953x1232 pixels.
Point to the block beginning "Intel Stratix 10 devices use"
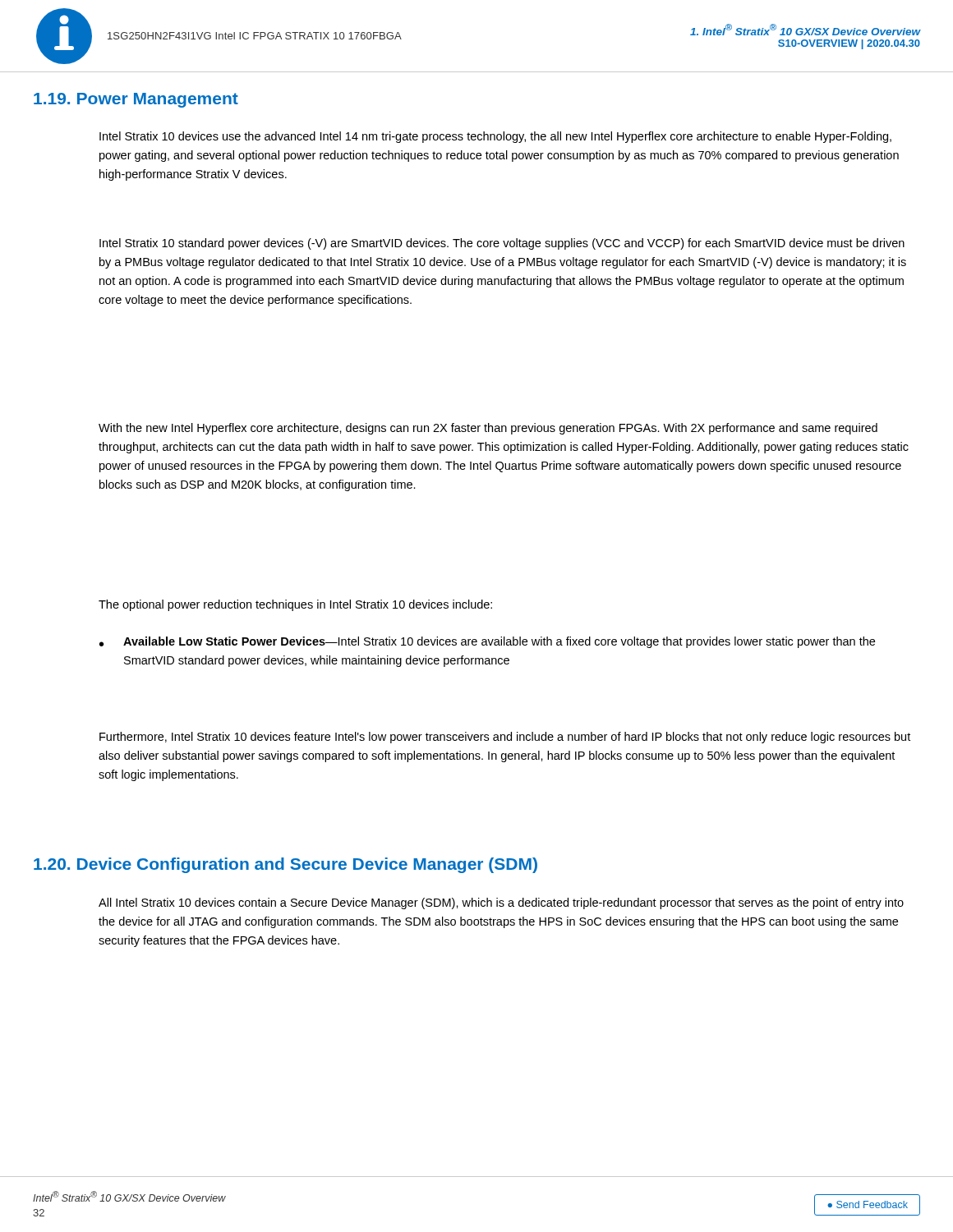pyautogui.click(x=499, y=155)
